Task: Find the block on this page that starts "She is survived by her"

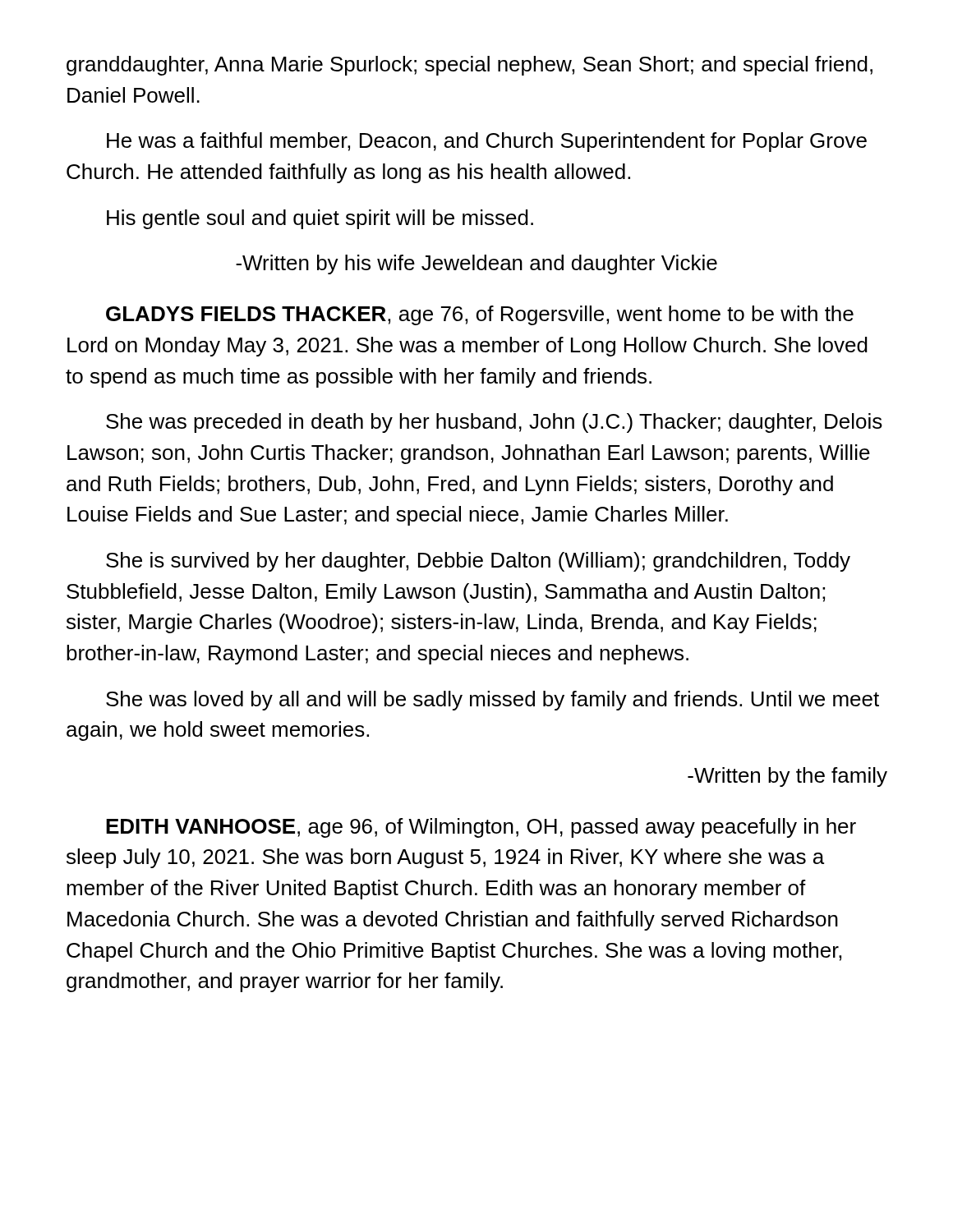Action: [476, 607]
